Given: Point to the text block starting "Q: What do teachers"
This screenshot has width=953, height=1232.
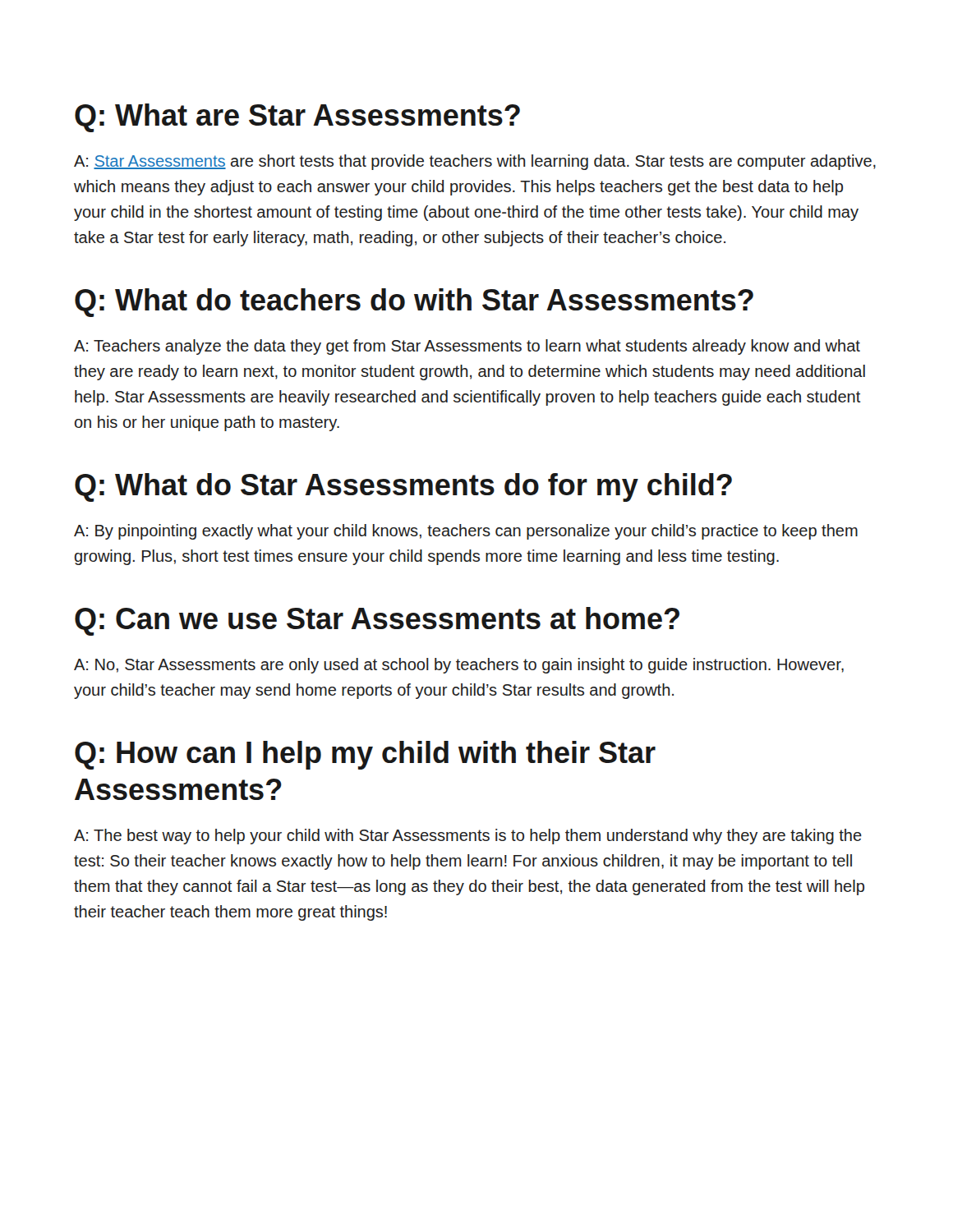Looking at the screenshot, I should 414,300.
